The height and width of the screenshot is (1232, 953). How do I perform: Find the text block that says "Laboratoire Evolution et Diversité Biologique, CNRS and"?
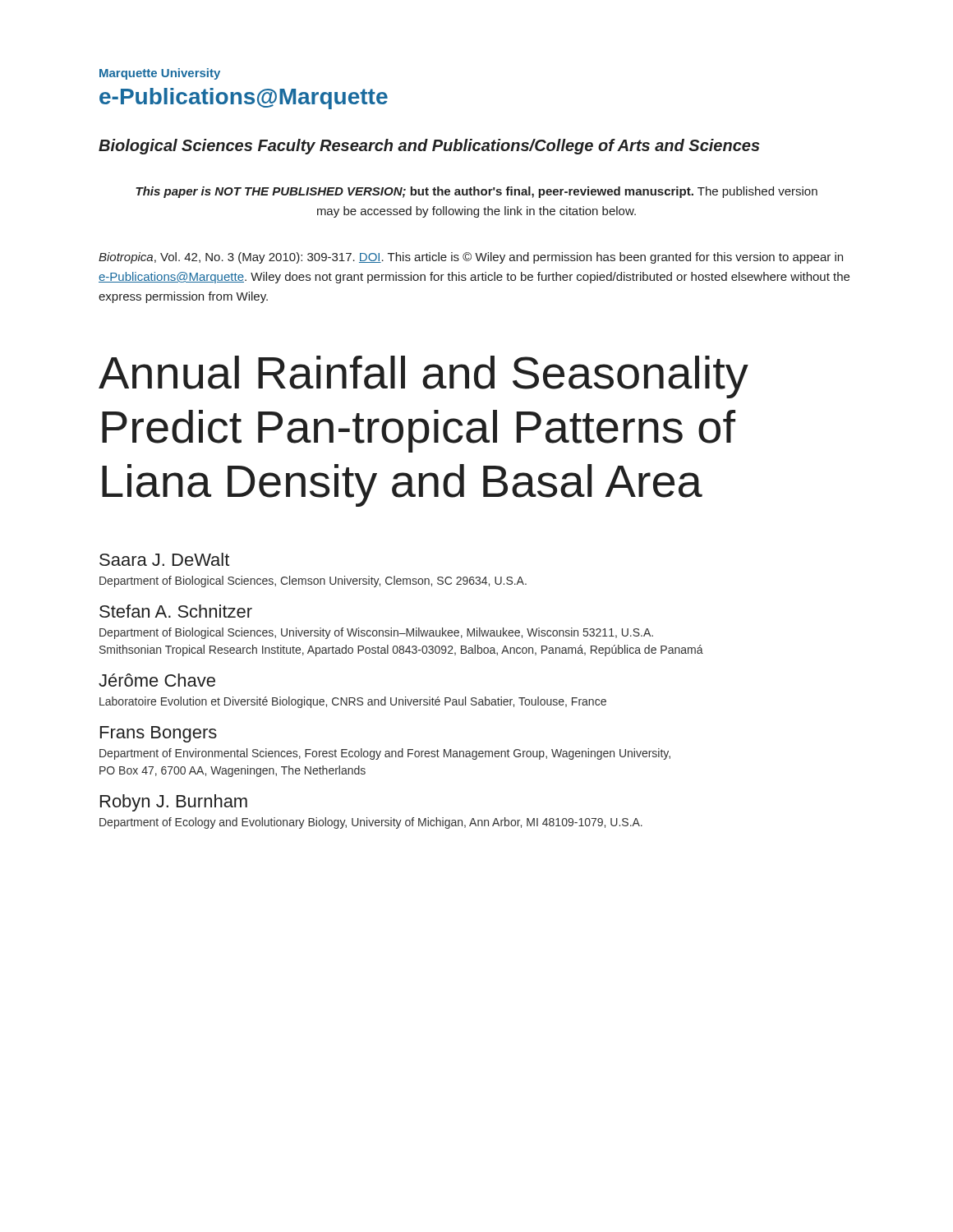[353, 702]
